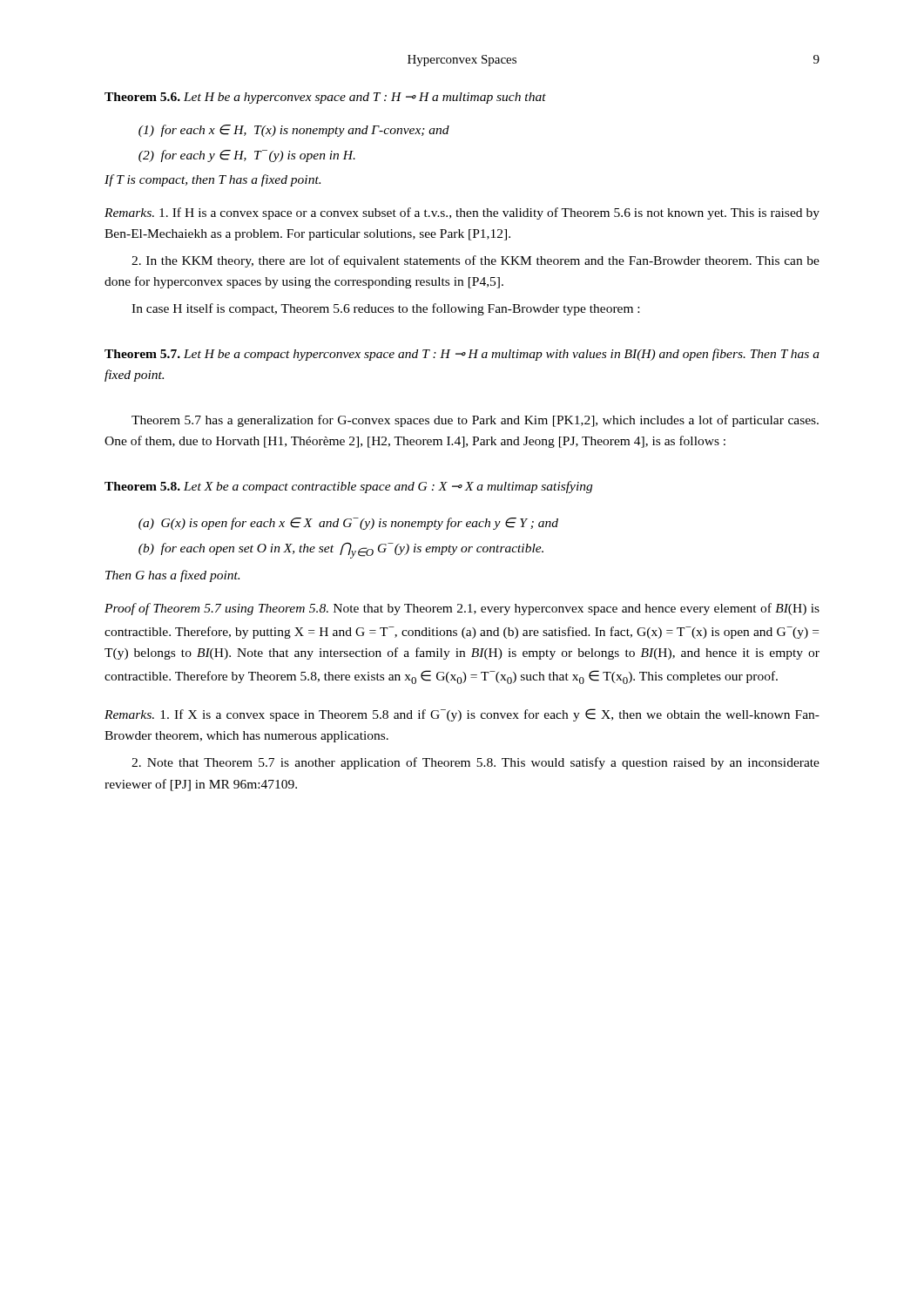The image size is (924, 1307).
Task: Click on the block starting "Theorem 5.6. Let H be a hyperconvex space"
Action: (462, 97)
